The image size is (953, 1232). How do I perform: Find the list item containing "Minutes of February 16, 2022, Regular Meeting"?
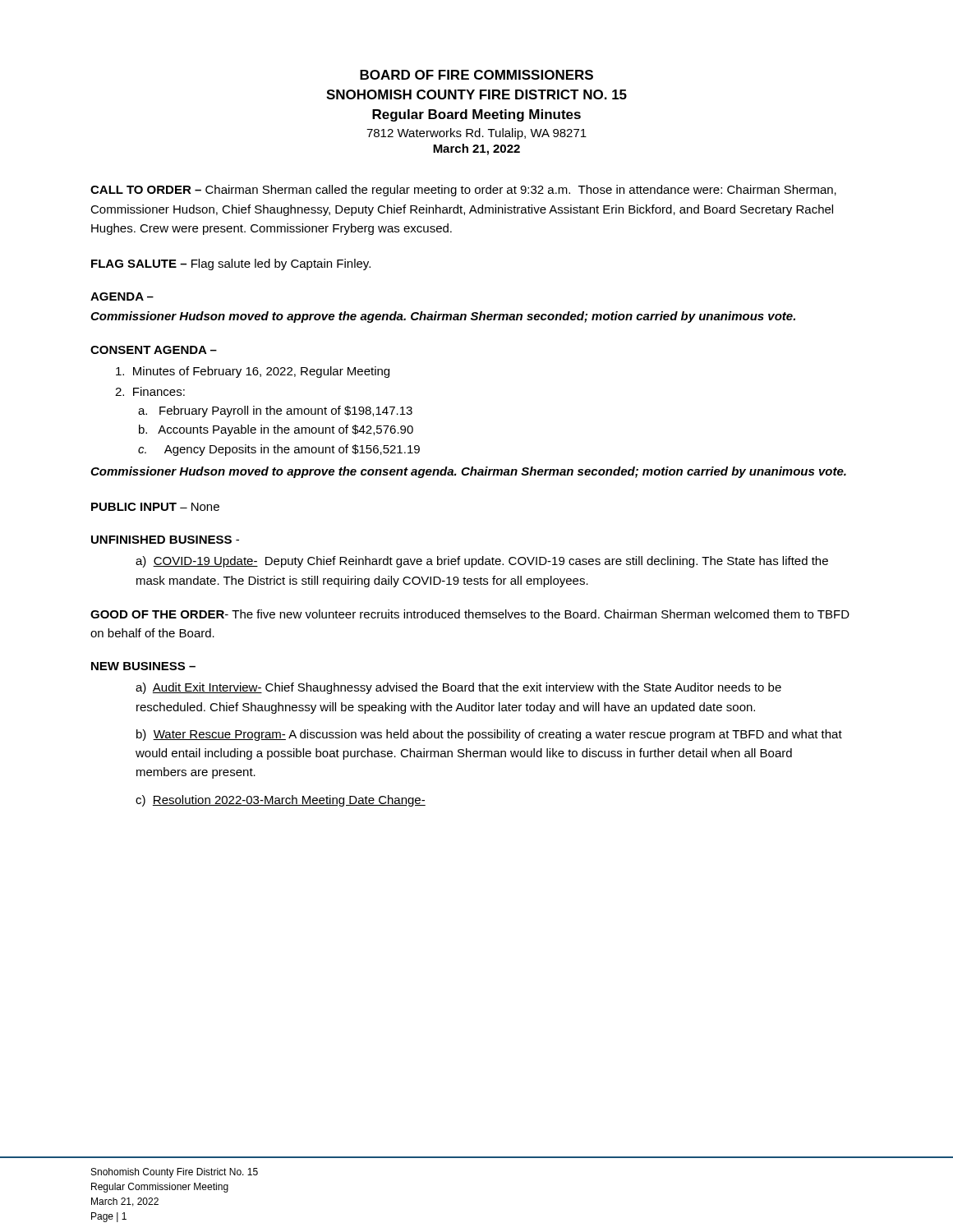pos(253,371)
